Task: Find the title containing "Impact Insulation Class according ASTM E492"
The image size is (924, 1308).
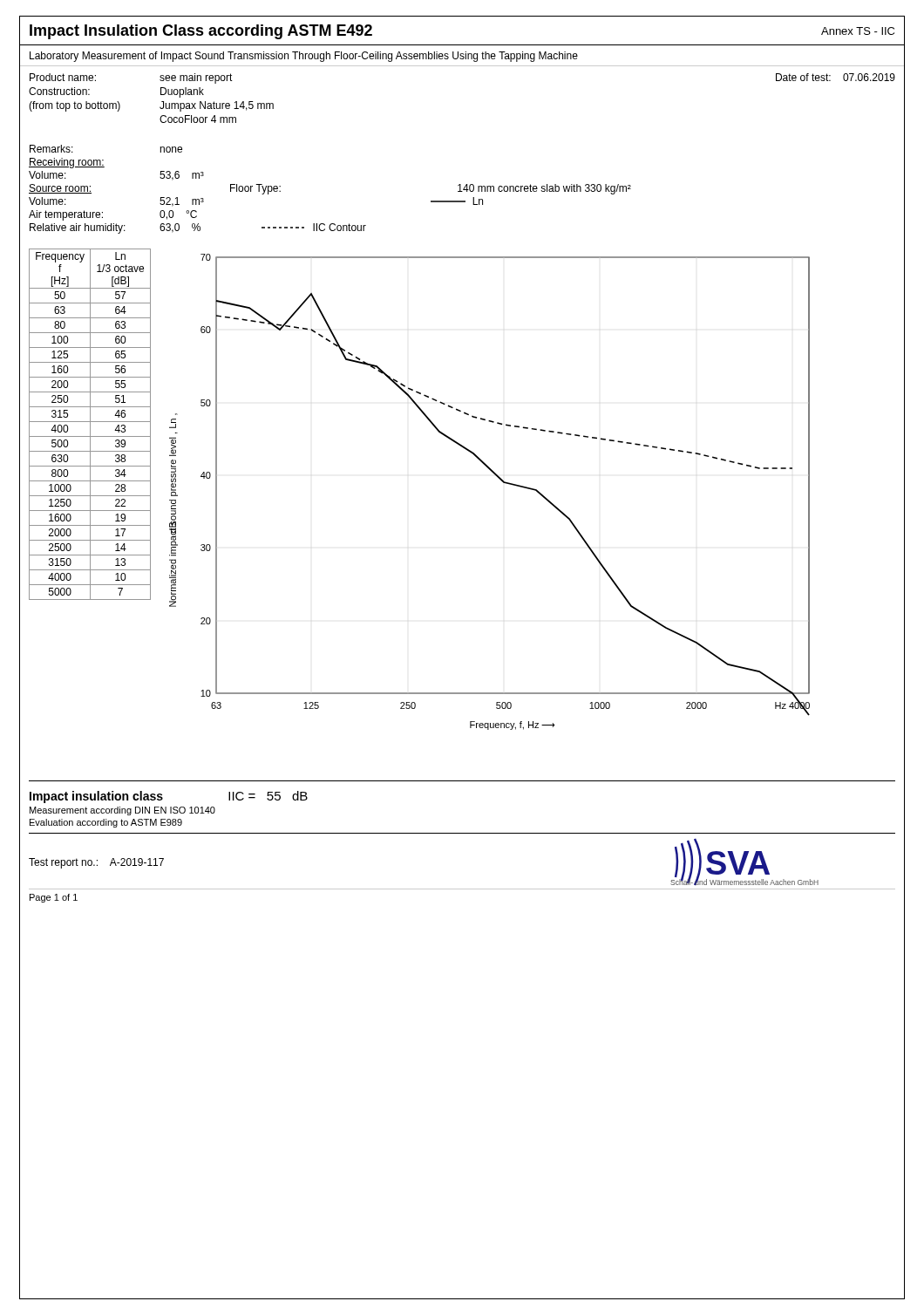Action: (x=201, y=31)
